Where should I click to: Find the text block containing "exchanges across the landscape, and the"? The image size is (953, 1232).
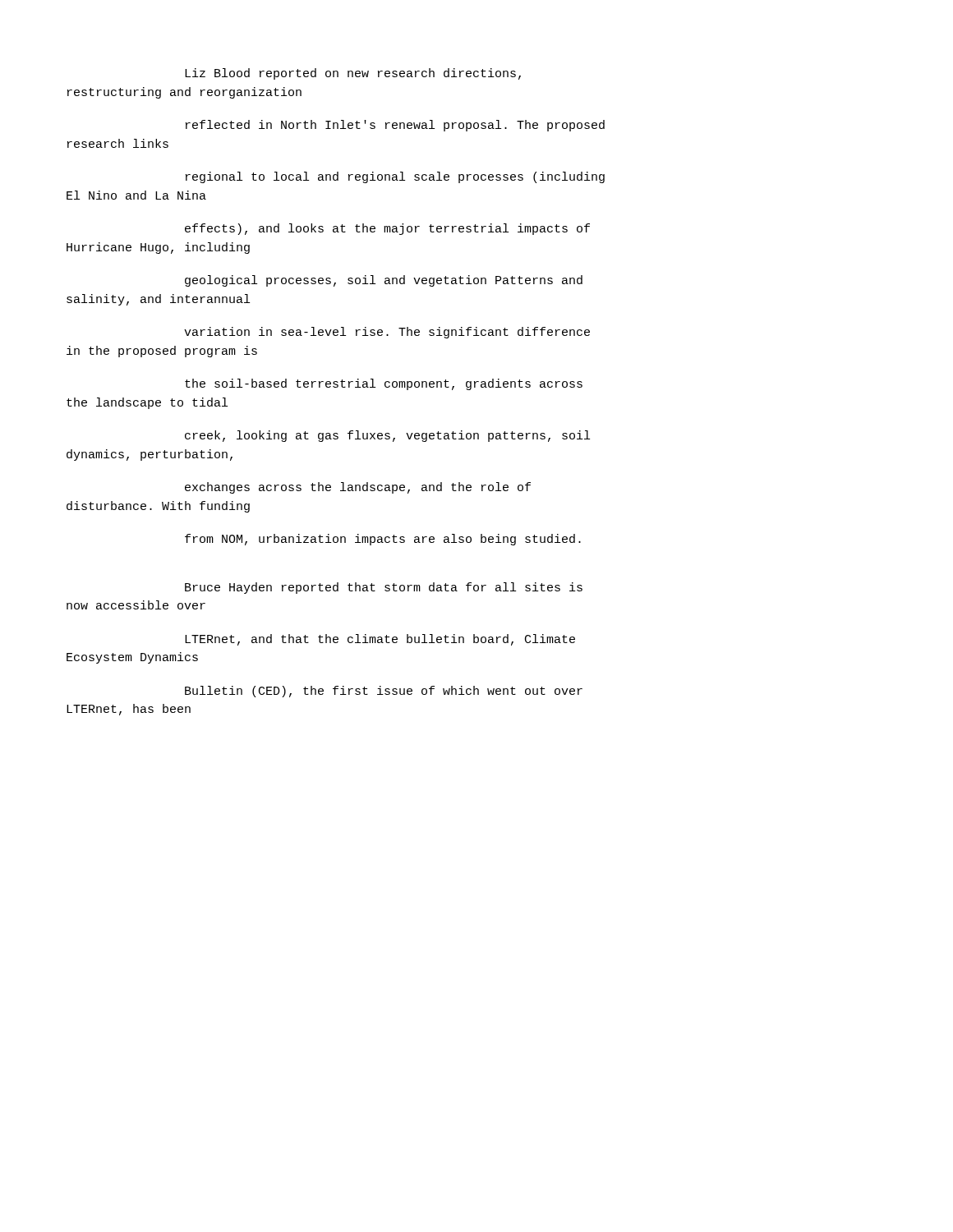click(299, 498)
